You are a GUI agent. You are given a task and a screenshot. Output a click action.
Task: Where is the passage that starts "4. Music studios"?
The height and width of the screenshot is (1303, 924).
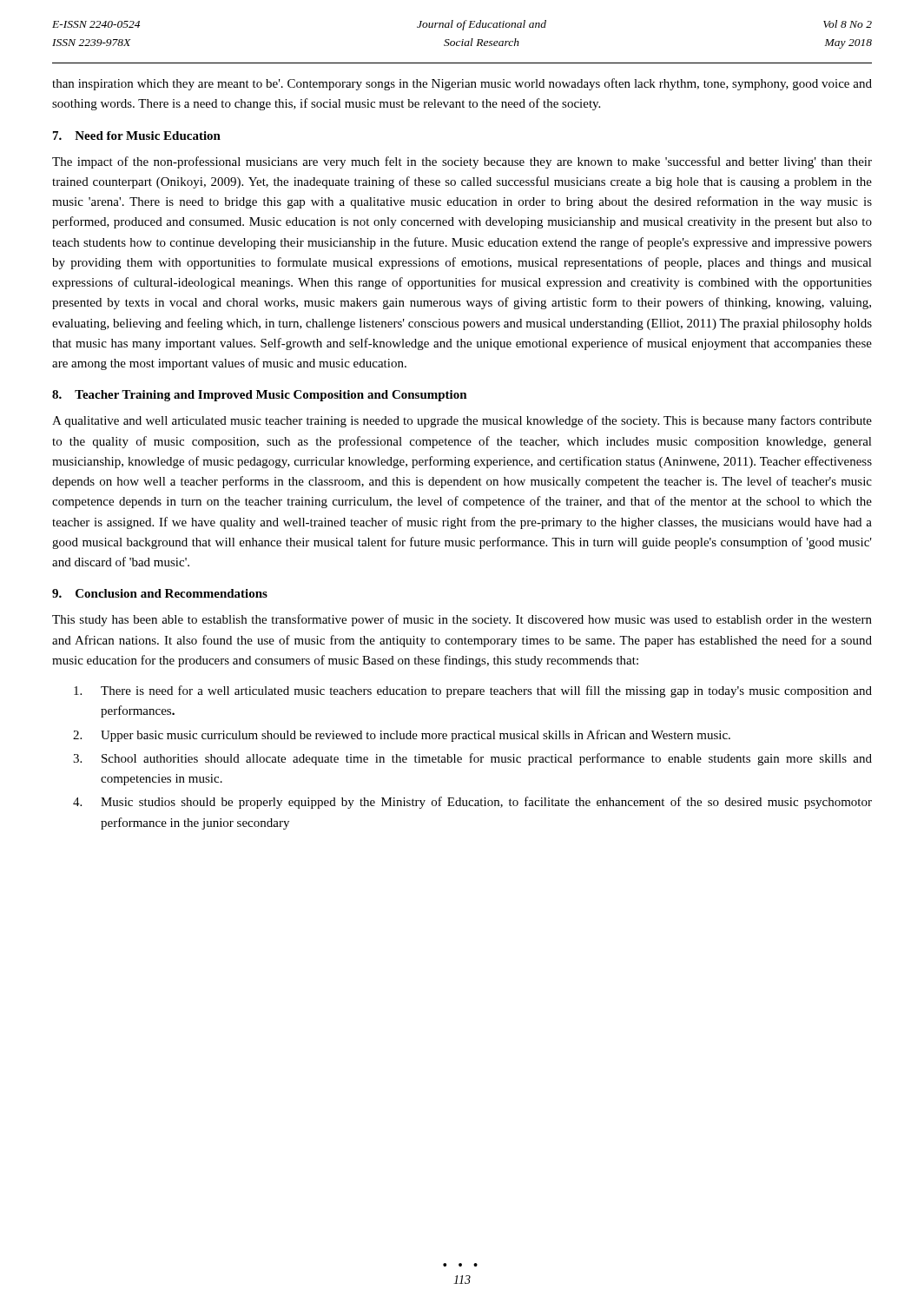click(462, 813)
